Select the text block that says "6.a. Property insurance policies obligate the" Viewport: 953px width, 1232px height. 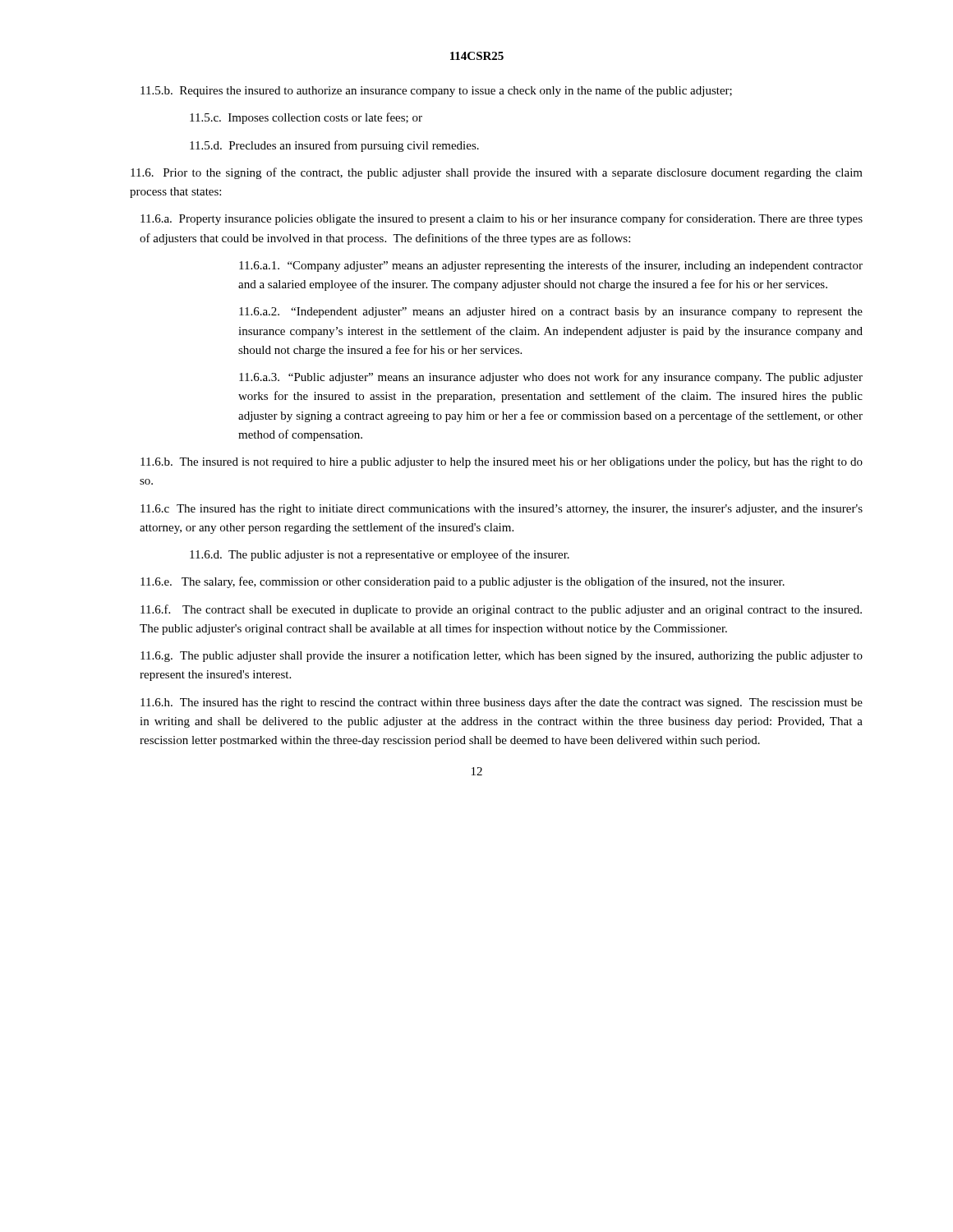pyautogui.click(x=501, y=228)
